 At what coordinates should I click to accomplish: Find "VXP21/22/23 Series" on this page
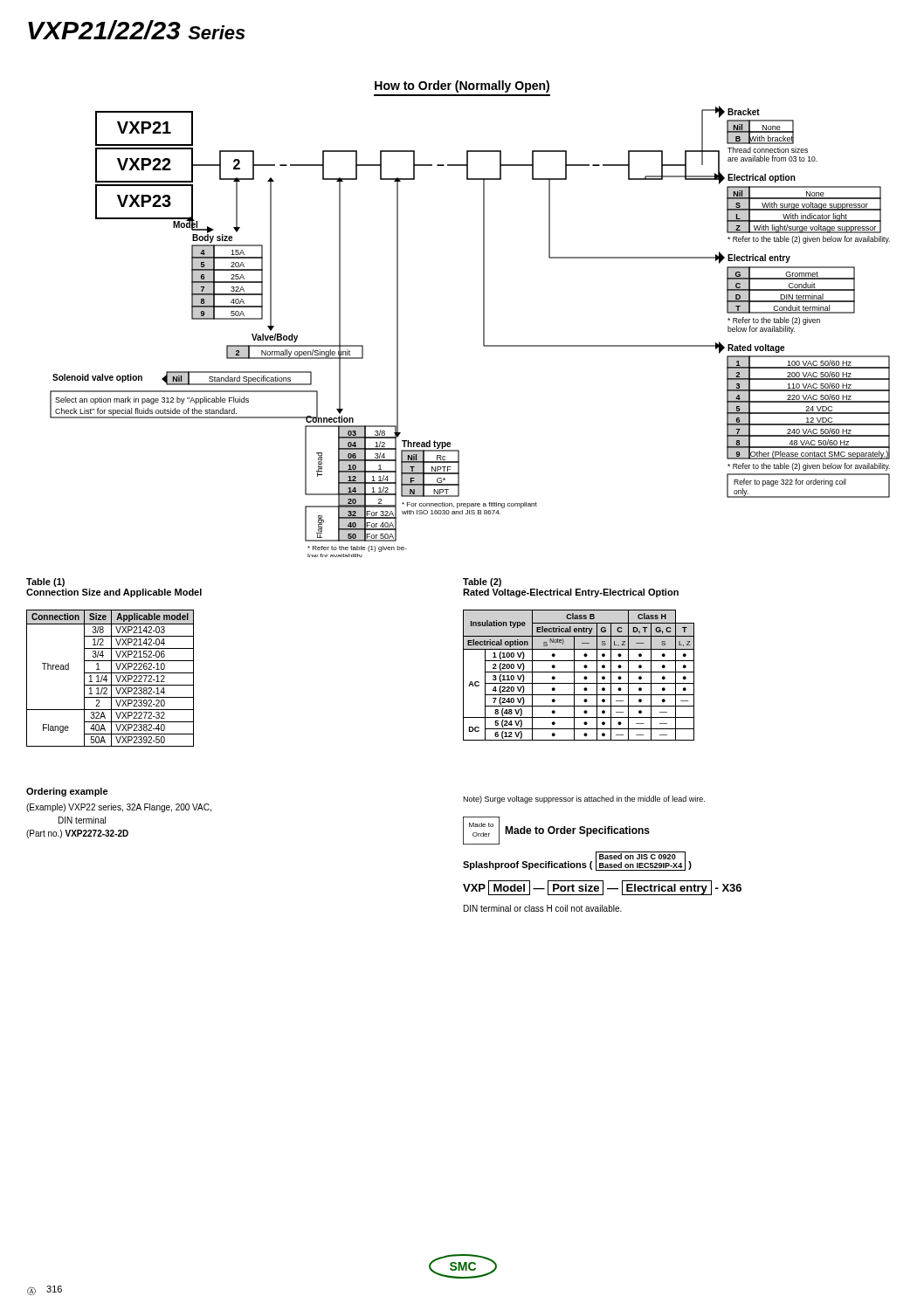point(136,30)
